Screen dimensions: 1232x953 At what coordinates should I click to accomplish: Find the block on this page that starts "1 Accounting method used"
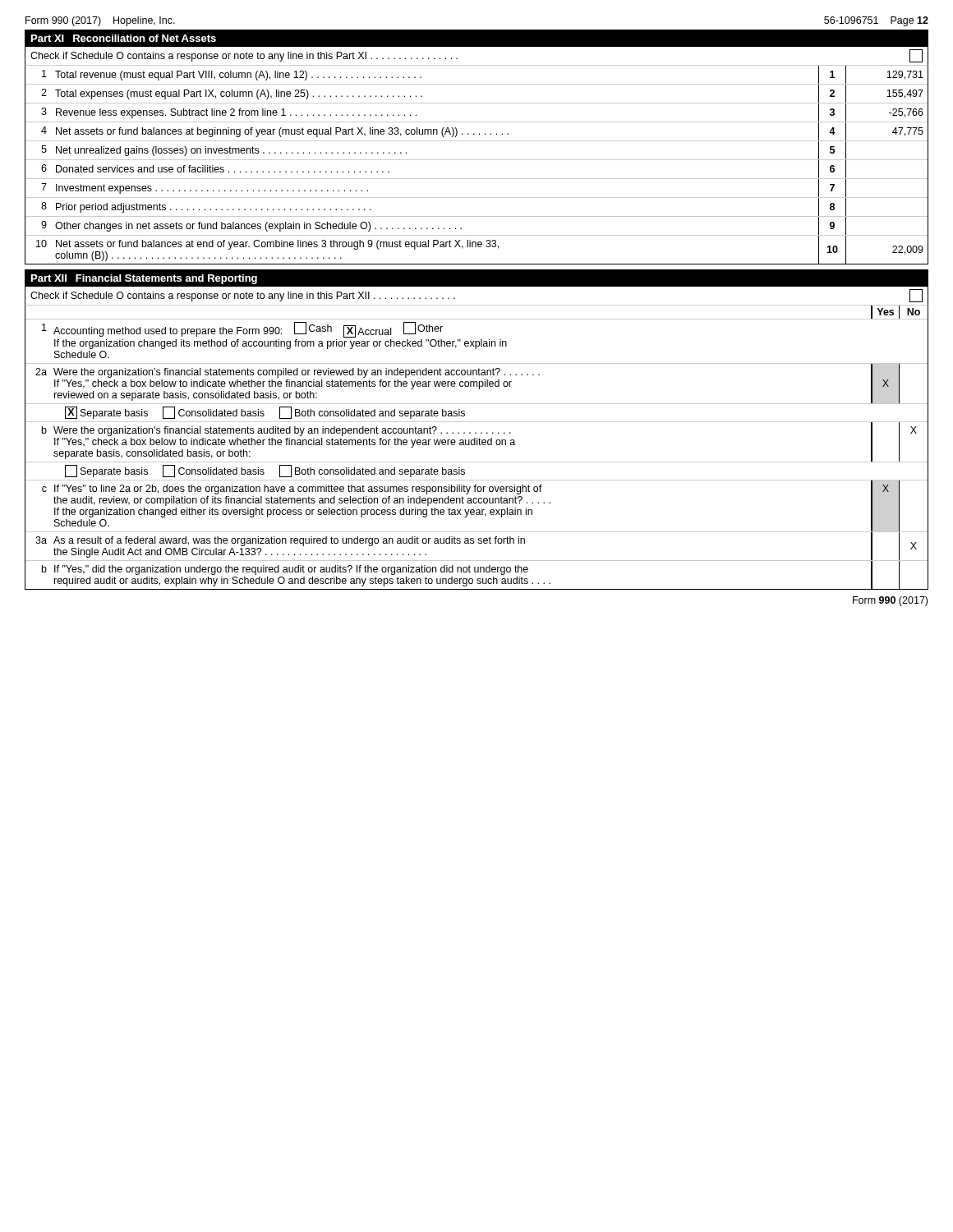point(476,341)
